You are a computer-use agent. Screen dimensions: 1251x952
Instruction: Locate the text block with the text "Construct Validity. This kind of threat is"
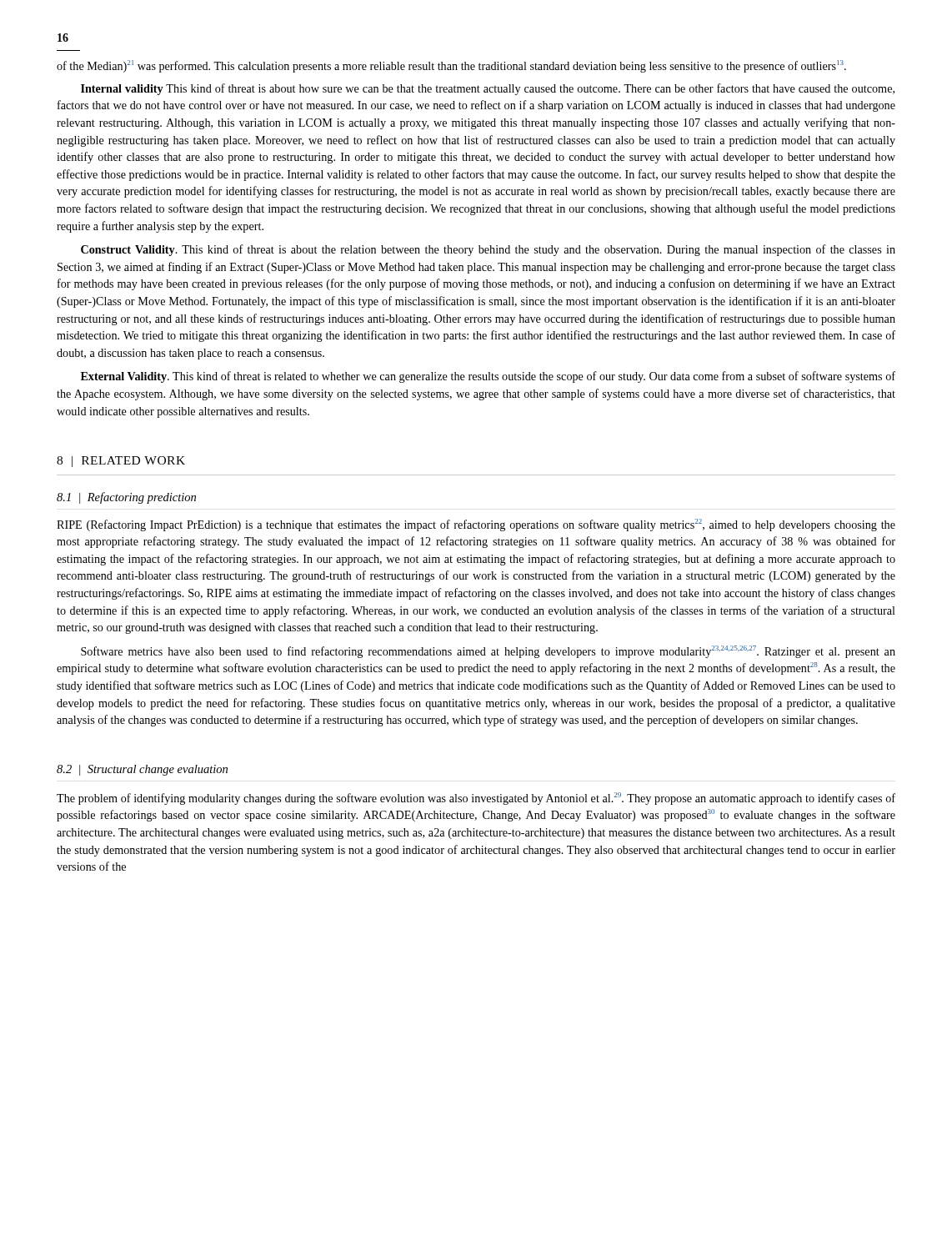pyautogui.click(x=476, y=301)
